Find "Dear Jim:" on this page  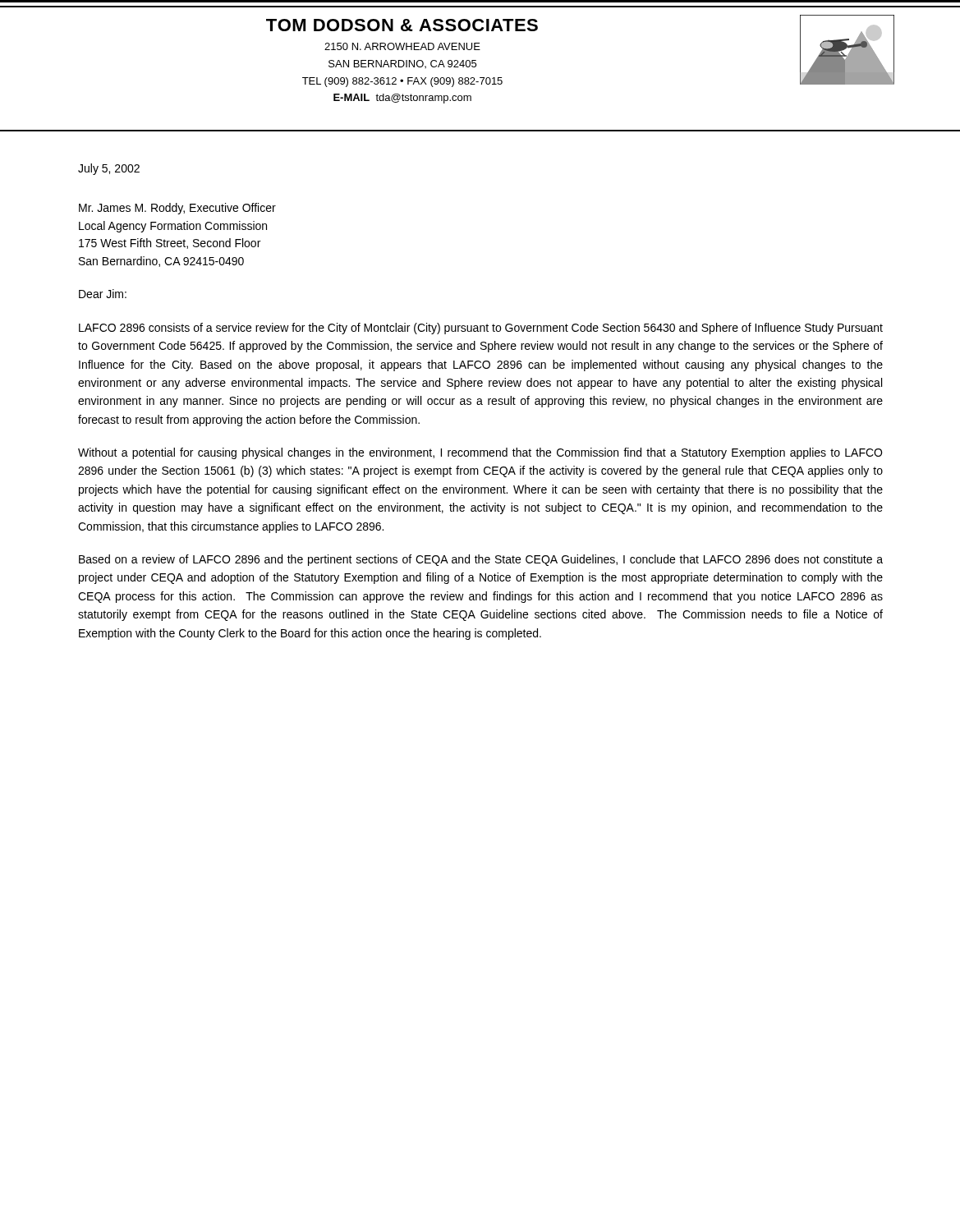click(x=103, y=294)
